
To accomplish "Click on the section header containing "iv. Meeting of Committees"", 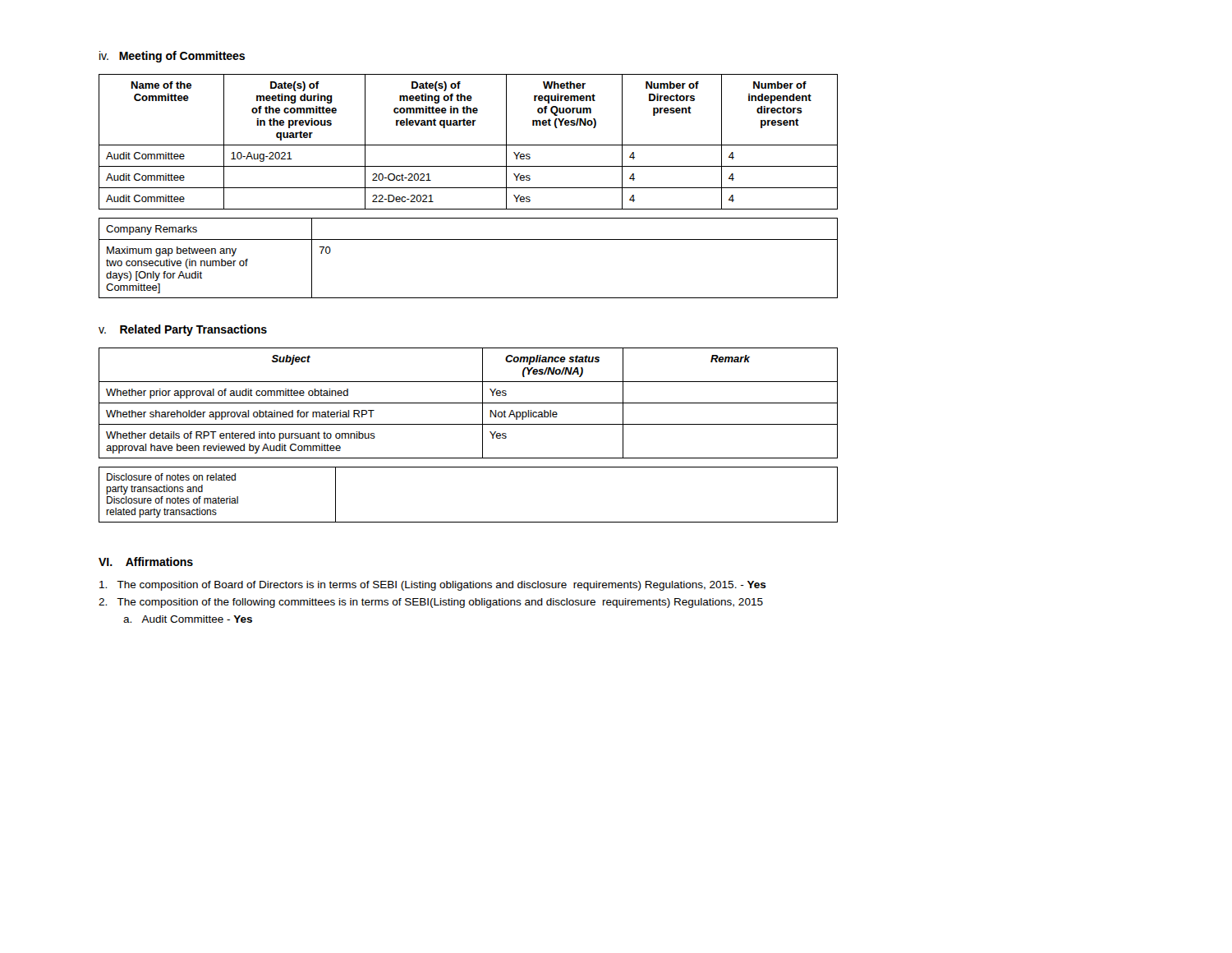I will pyautogui.click(x=172, y=56).
